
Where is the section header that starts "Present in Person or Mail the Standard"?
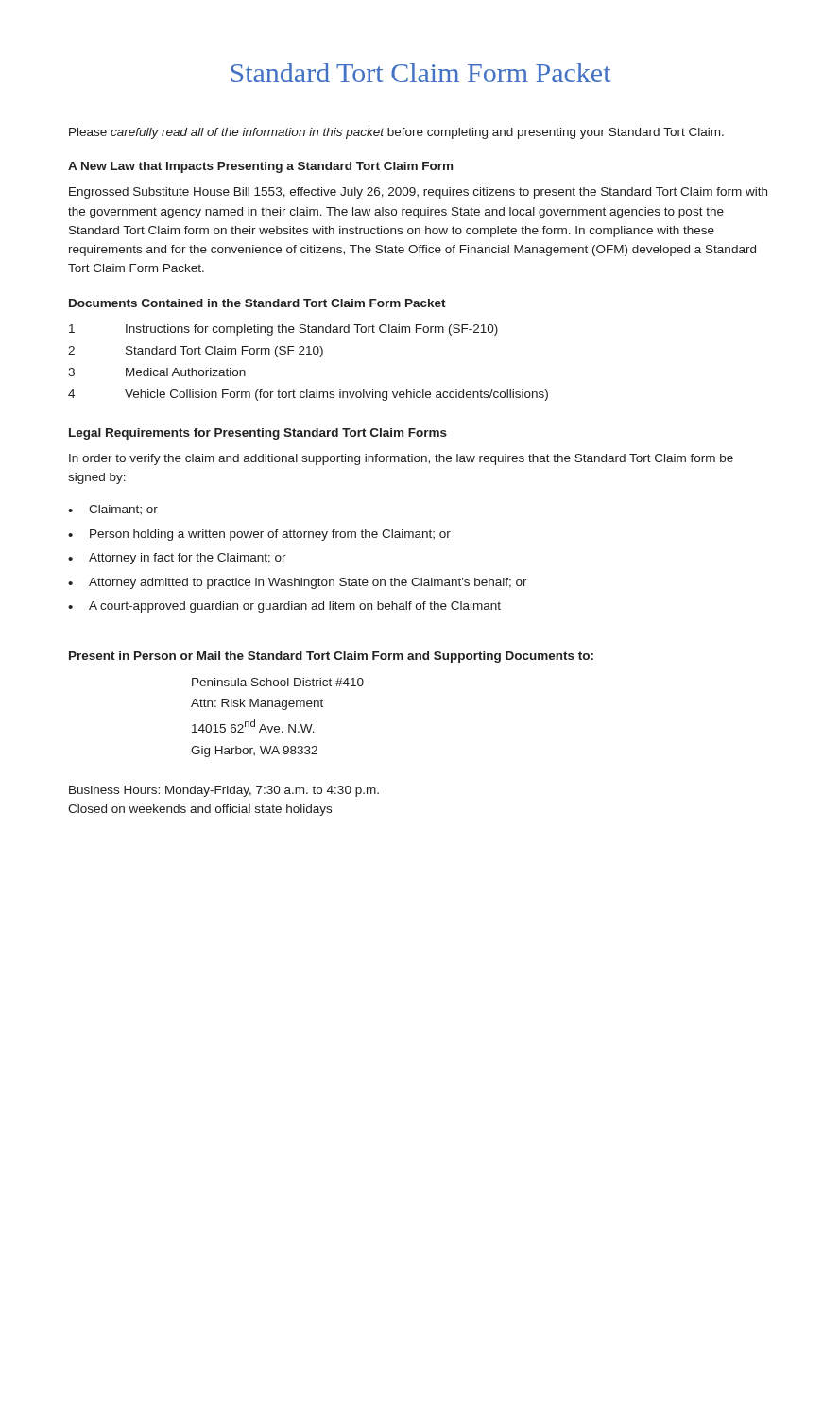point(331,655)
